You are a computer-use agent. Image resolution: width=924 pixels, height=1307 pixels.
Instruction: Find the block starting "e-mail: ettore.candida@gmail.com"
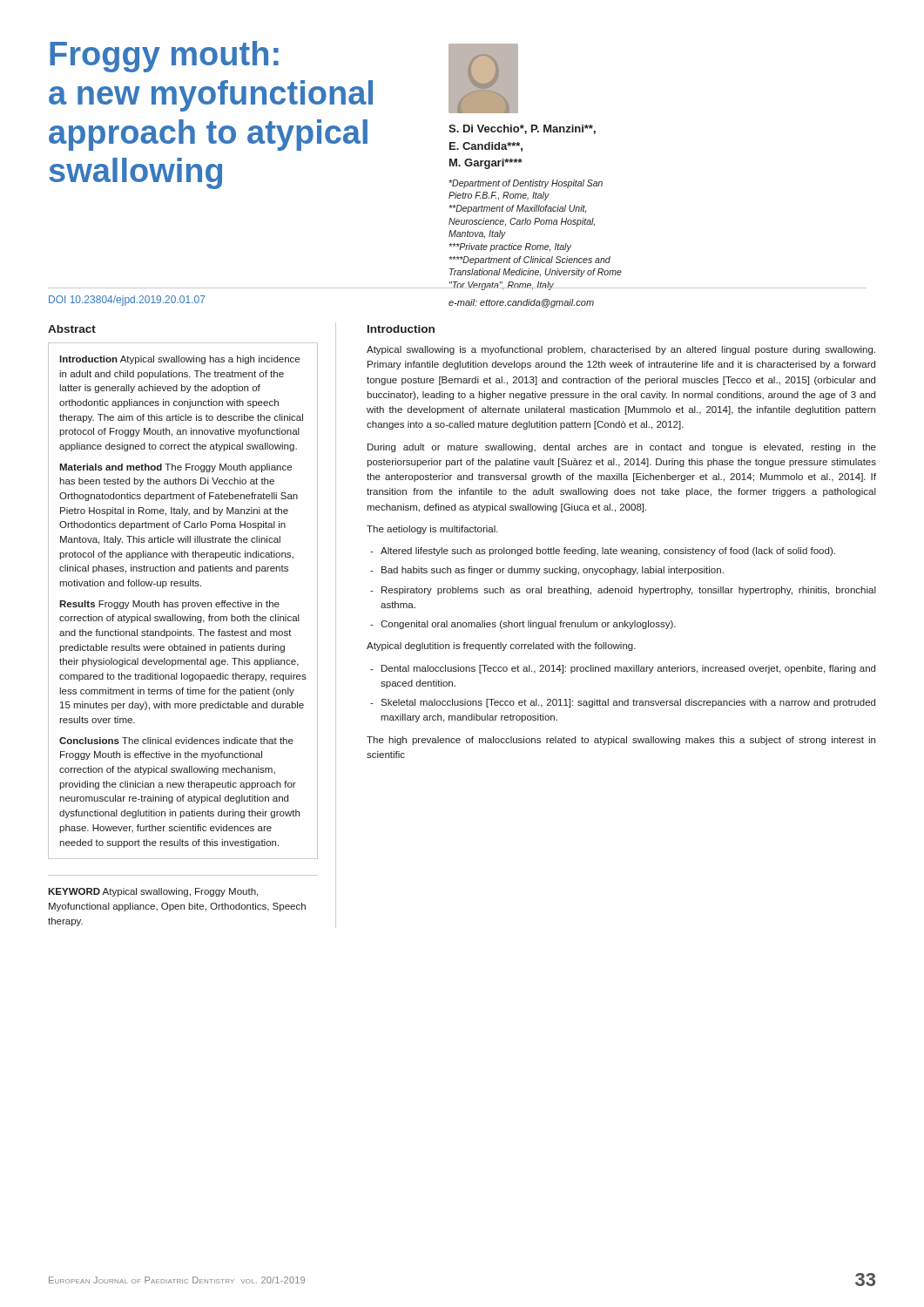click(521, 302)
